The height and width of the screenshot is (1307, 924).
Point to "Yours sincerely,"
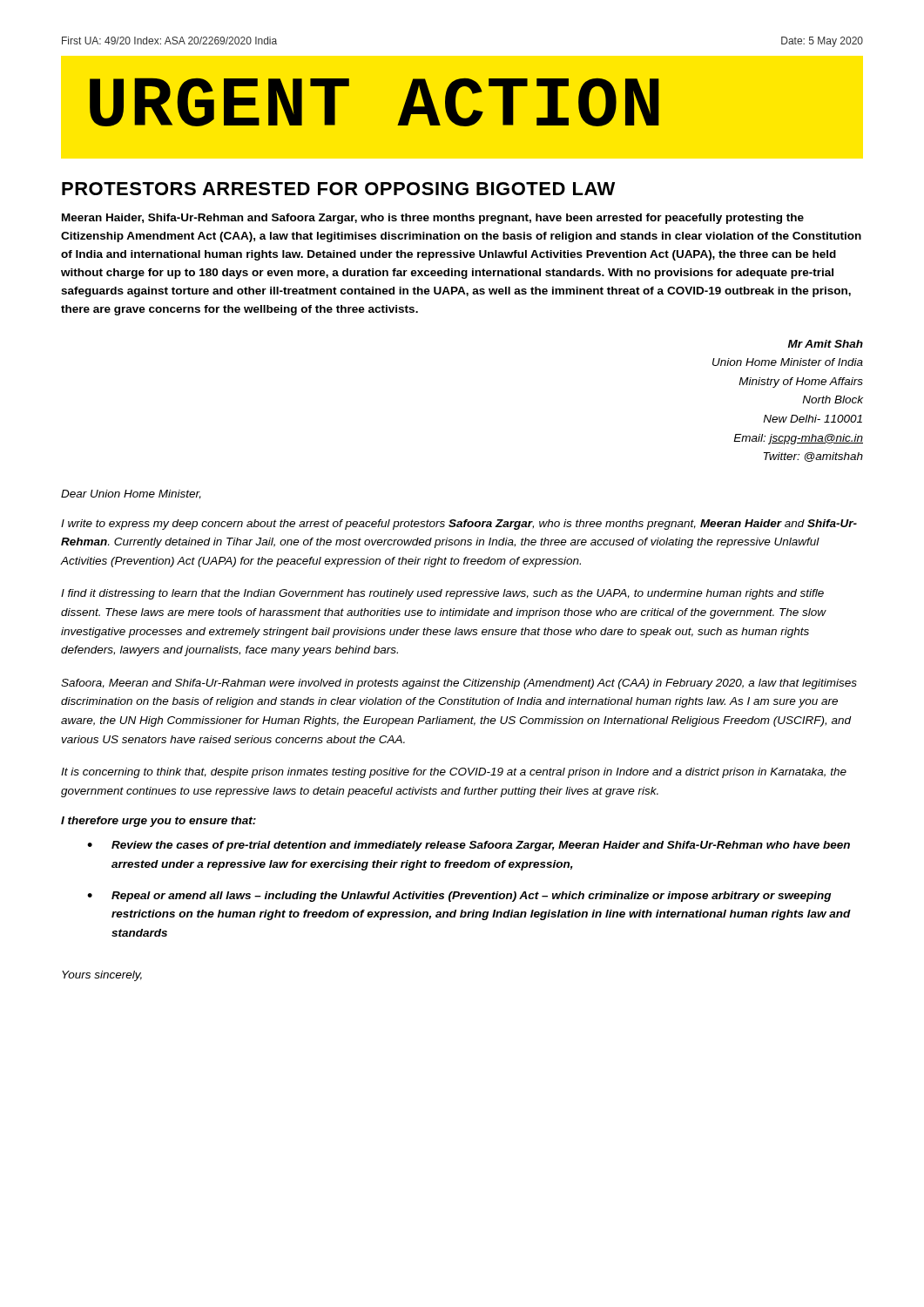click(x=102, y=975)
